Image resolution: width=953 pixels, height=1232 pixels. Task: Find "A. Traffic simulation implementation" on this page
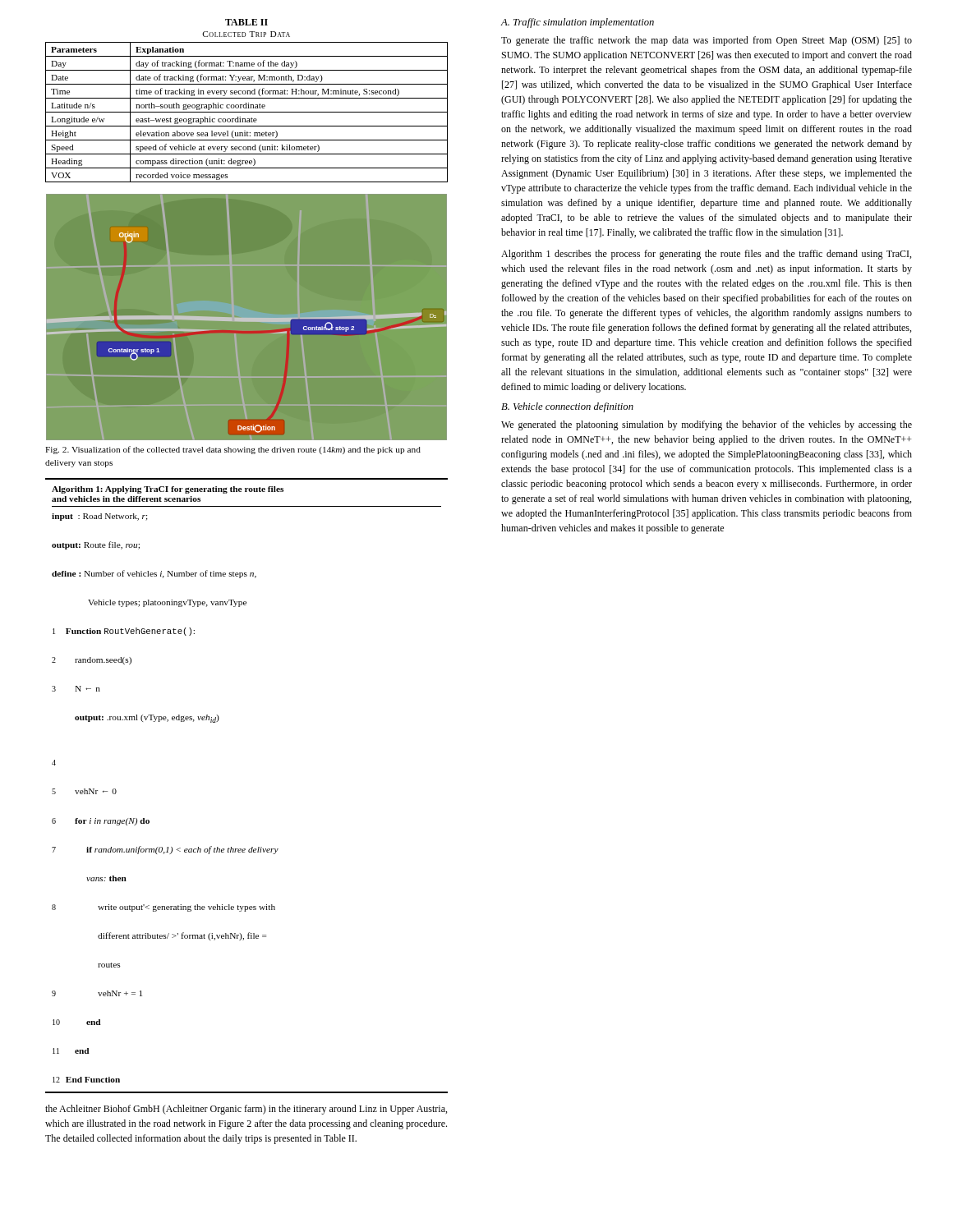pyautogui.click(x=578, y=22)
